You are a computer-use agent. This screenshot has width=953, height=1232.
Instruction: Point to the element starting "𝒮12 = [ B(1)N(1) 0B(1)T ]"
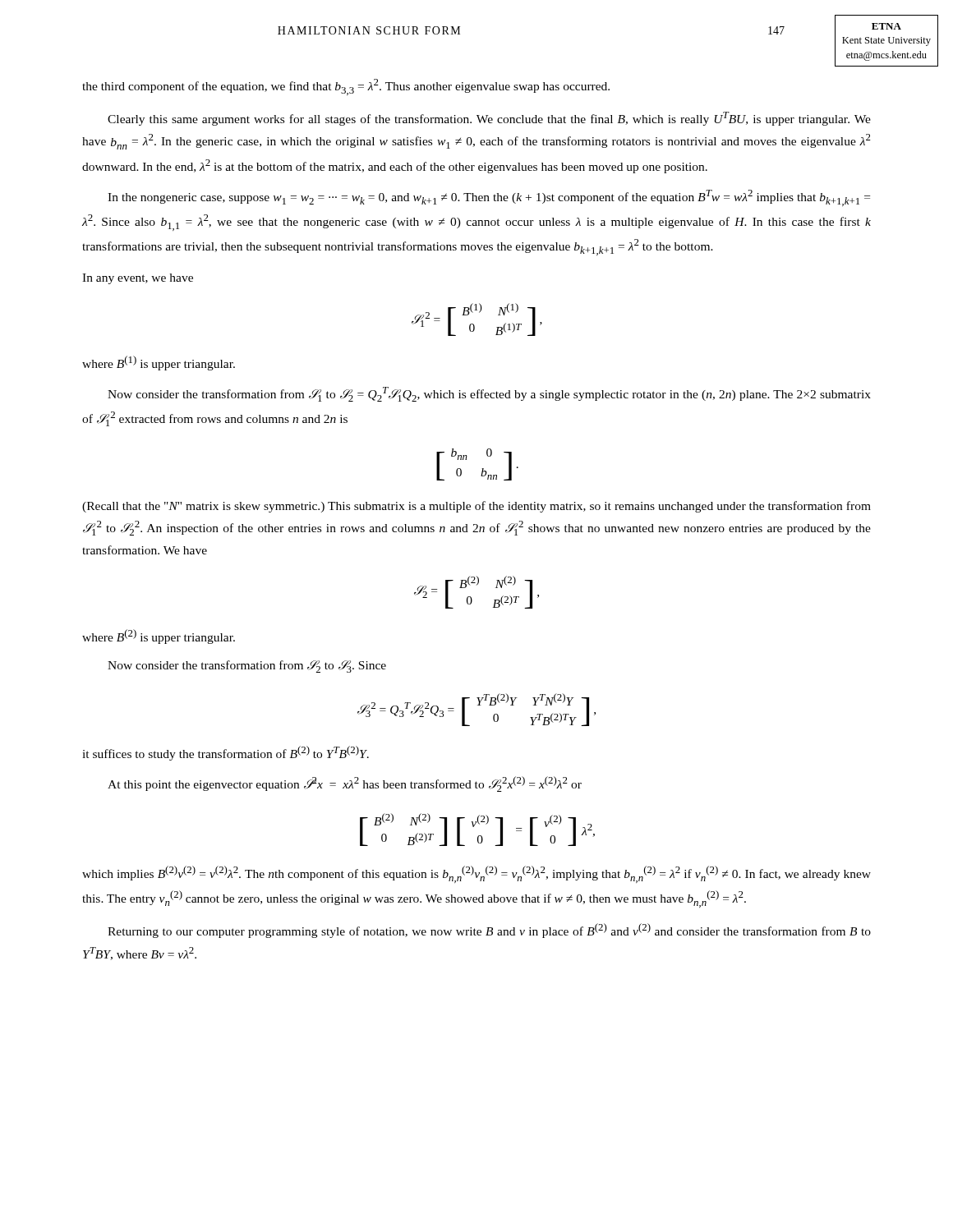476,319
